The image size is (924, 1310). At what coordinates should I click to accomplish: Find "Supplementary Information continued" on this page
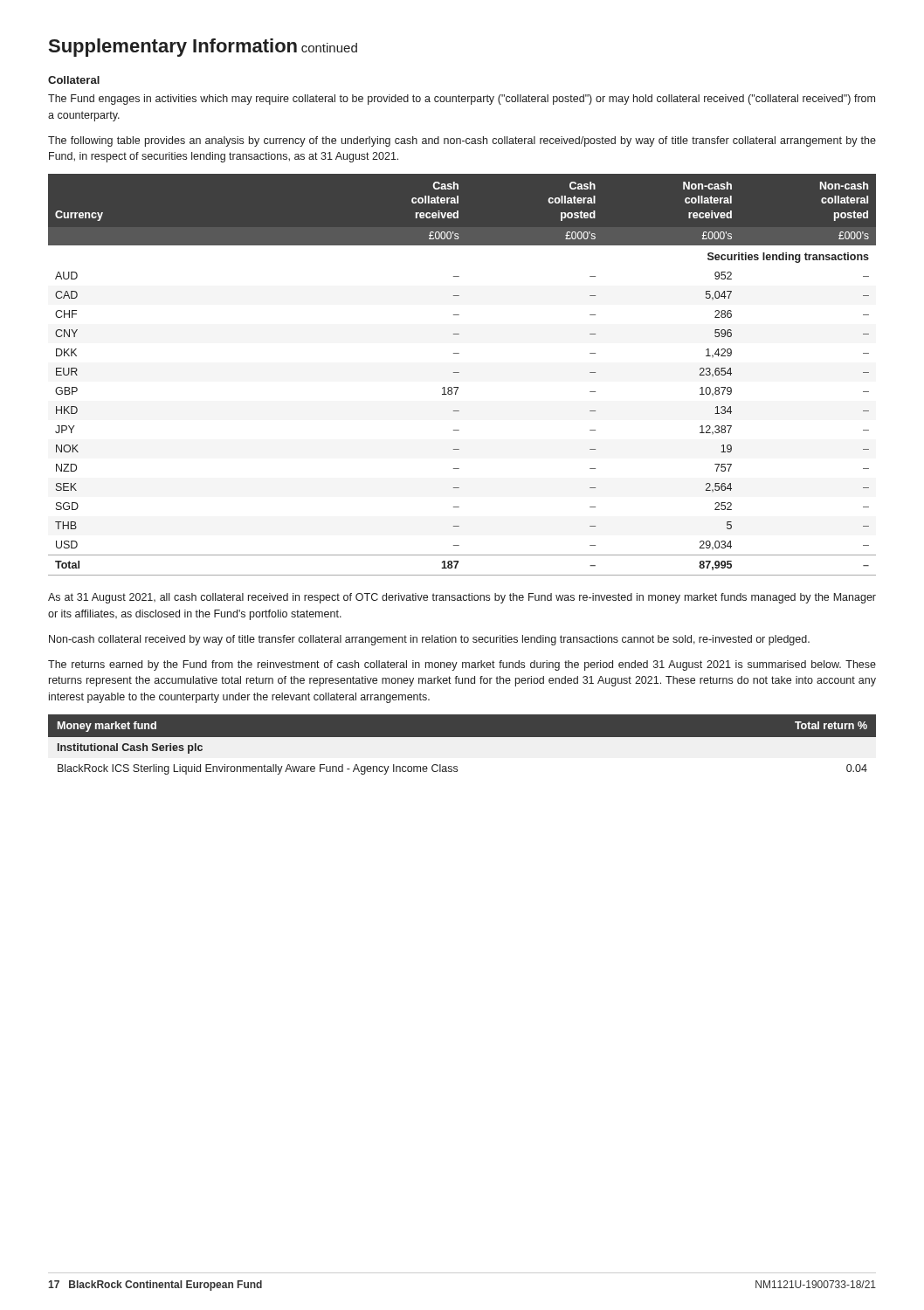203,46
